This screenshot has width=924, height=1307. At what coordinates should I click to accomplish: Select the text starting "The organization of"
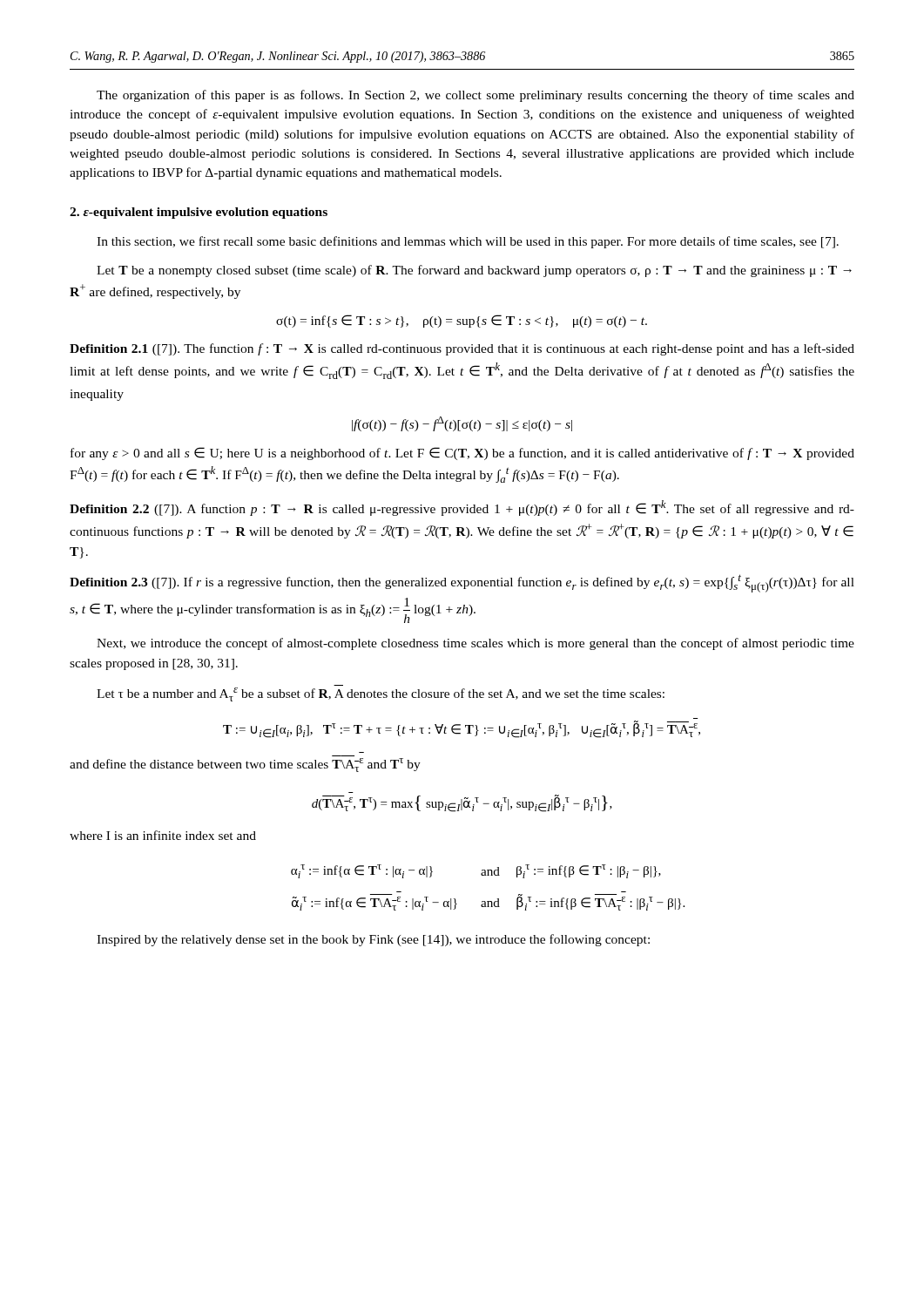pos(462,134)
